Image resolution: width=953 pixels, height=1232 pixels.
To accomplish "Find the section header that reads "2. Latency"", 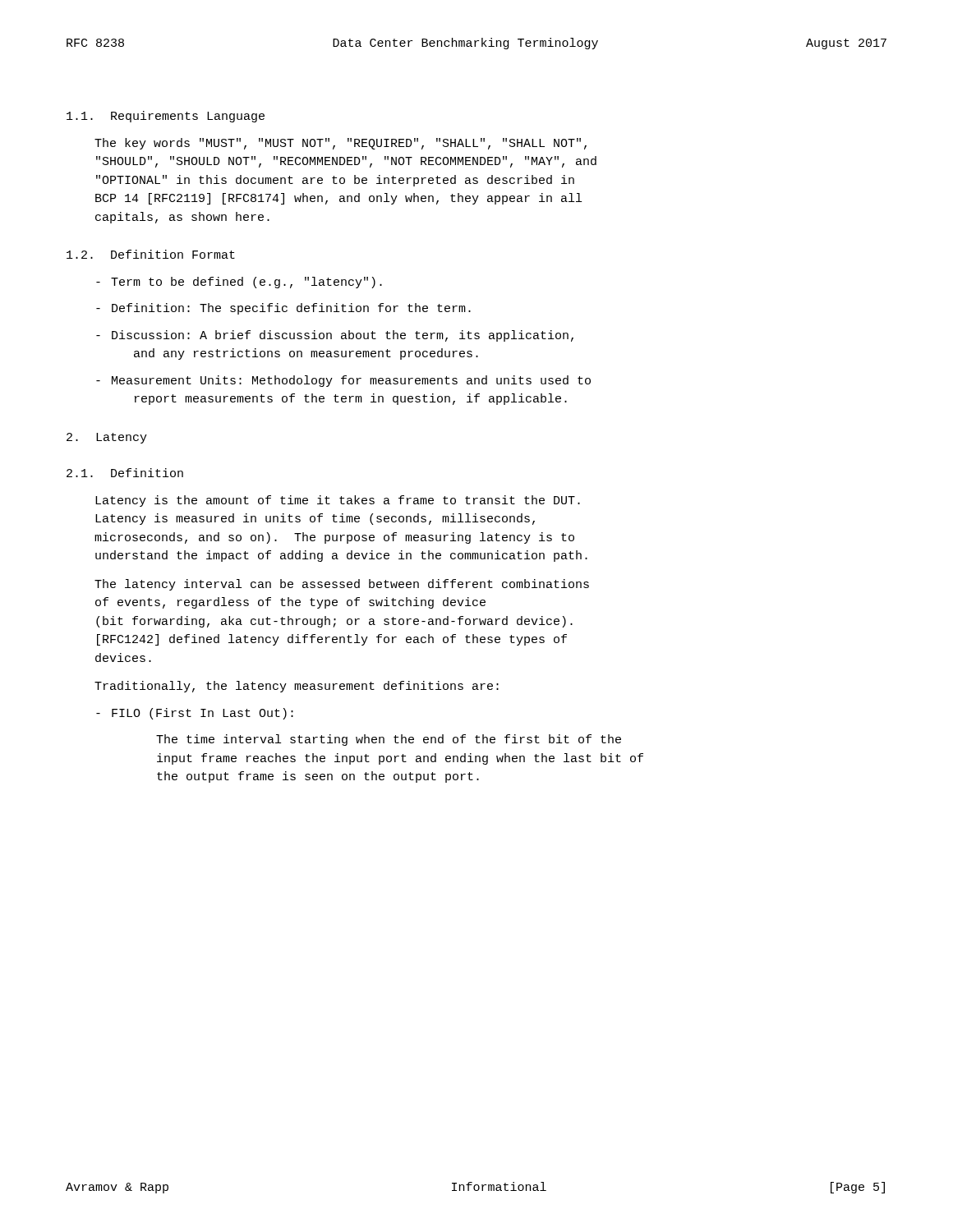I will click(x=106, y=438).
